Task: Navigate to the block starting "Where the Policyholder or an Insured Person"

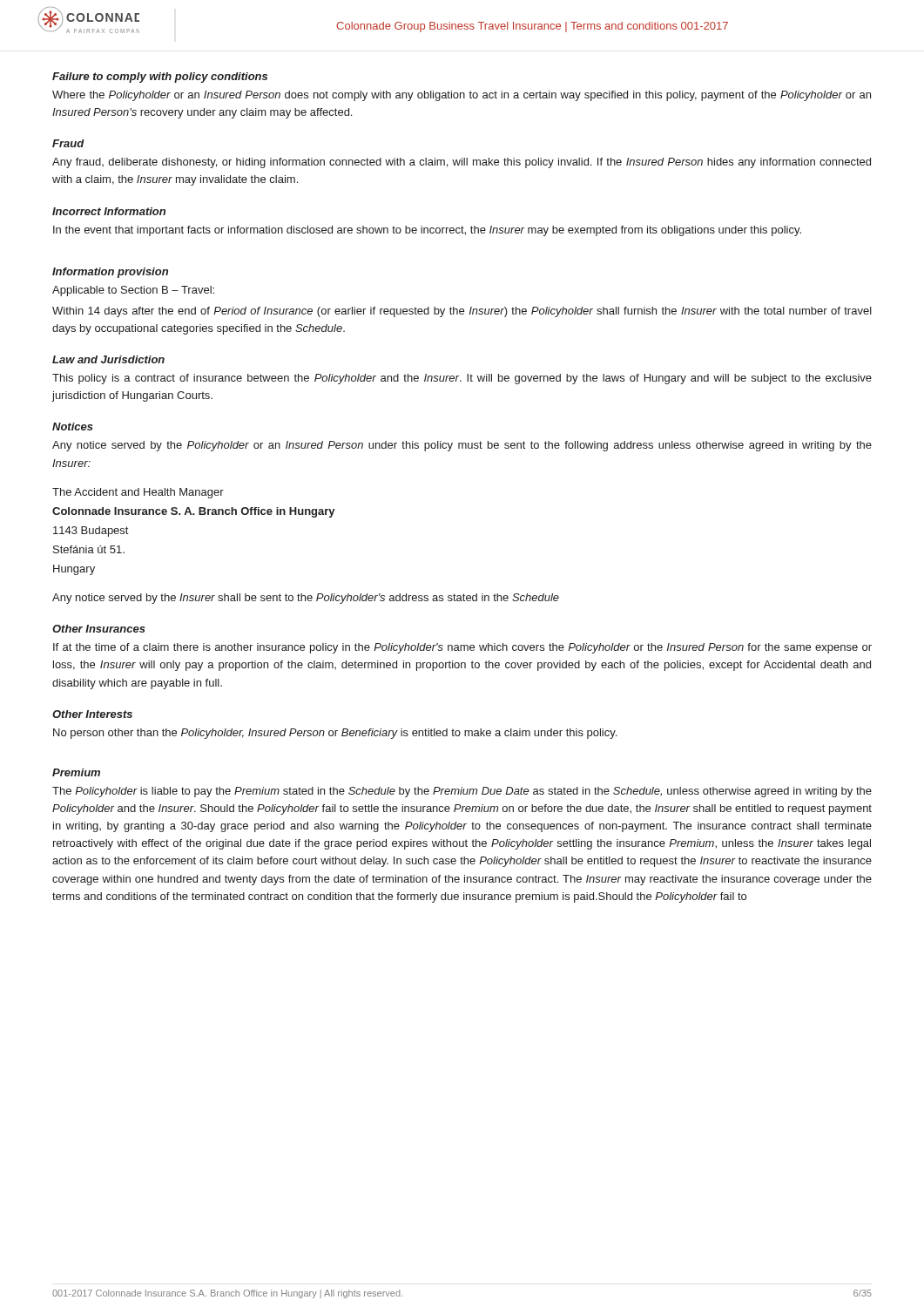Action: coord(462,103)
